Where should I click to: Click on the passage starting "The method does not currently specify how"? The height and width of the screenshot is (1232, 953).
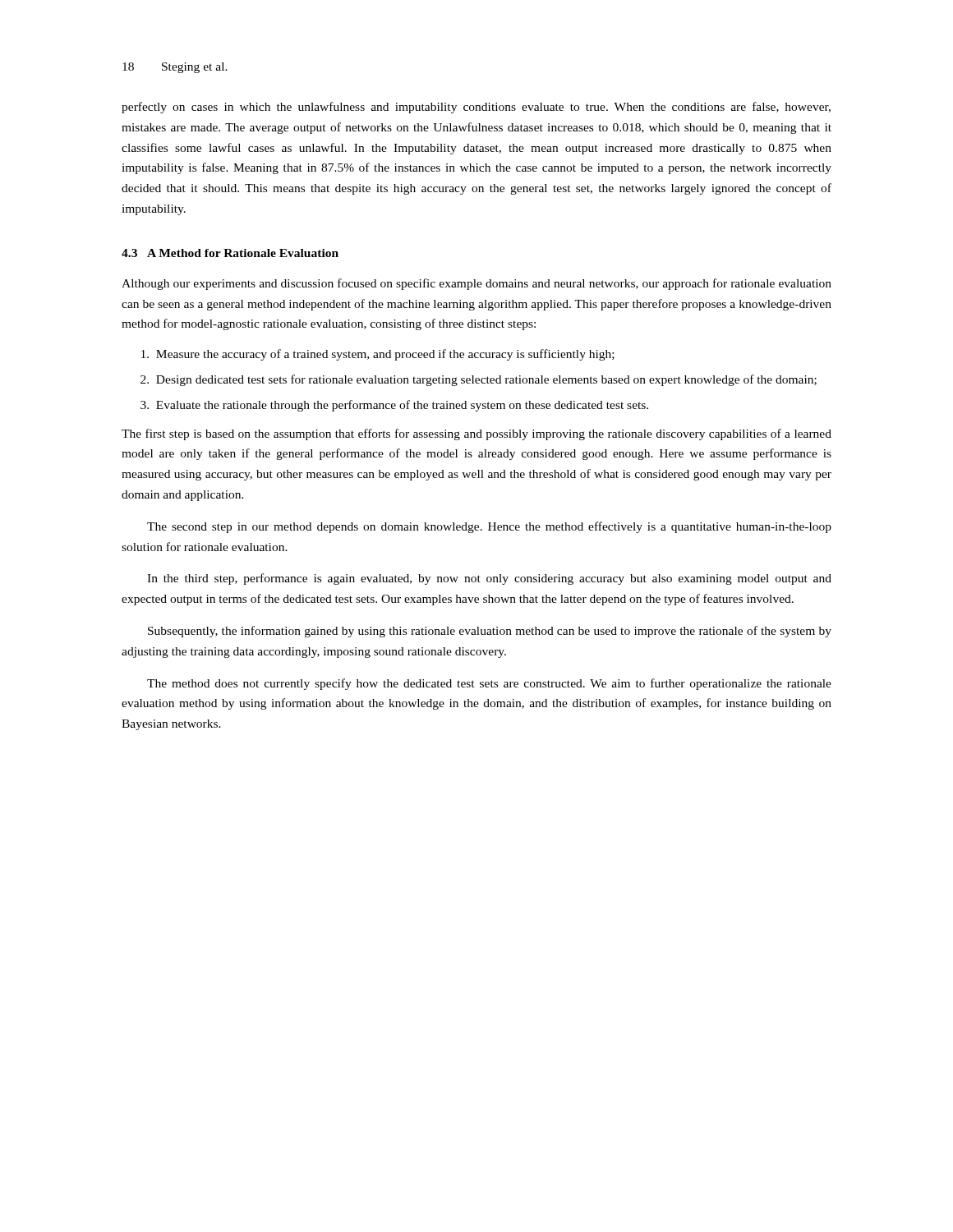[x=476, y=704]
